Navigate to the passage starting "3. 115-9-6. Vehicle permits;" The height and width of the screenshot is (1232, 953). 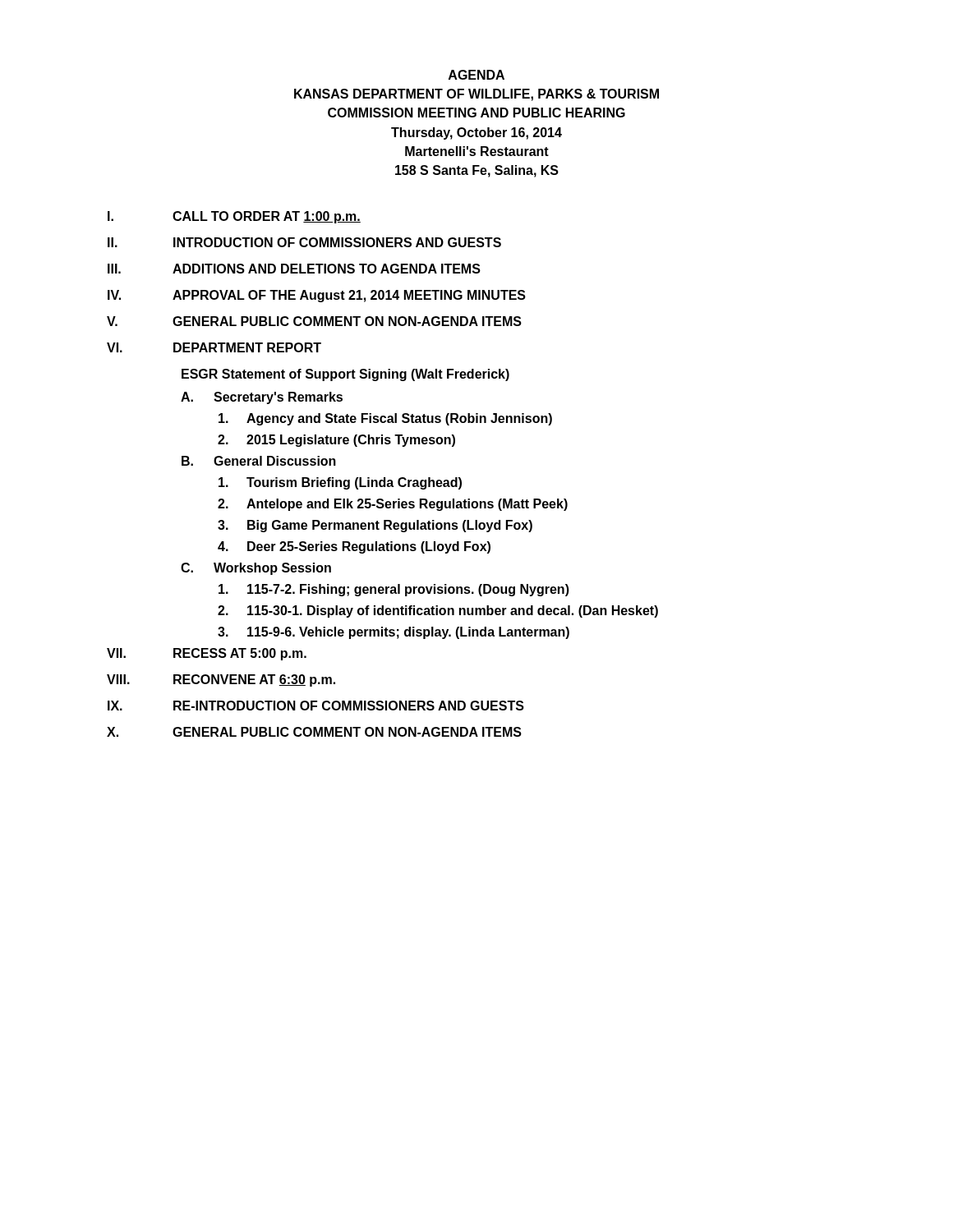point(394,633)
